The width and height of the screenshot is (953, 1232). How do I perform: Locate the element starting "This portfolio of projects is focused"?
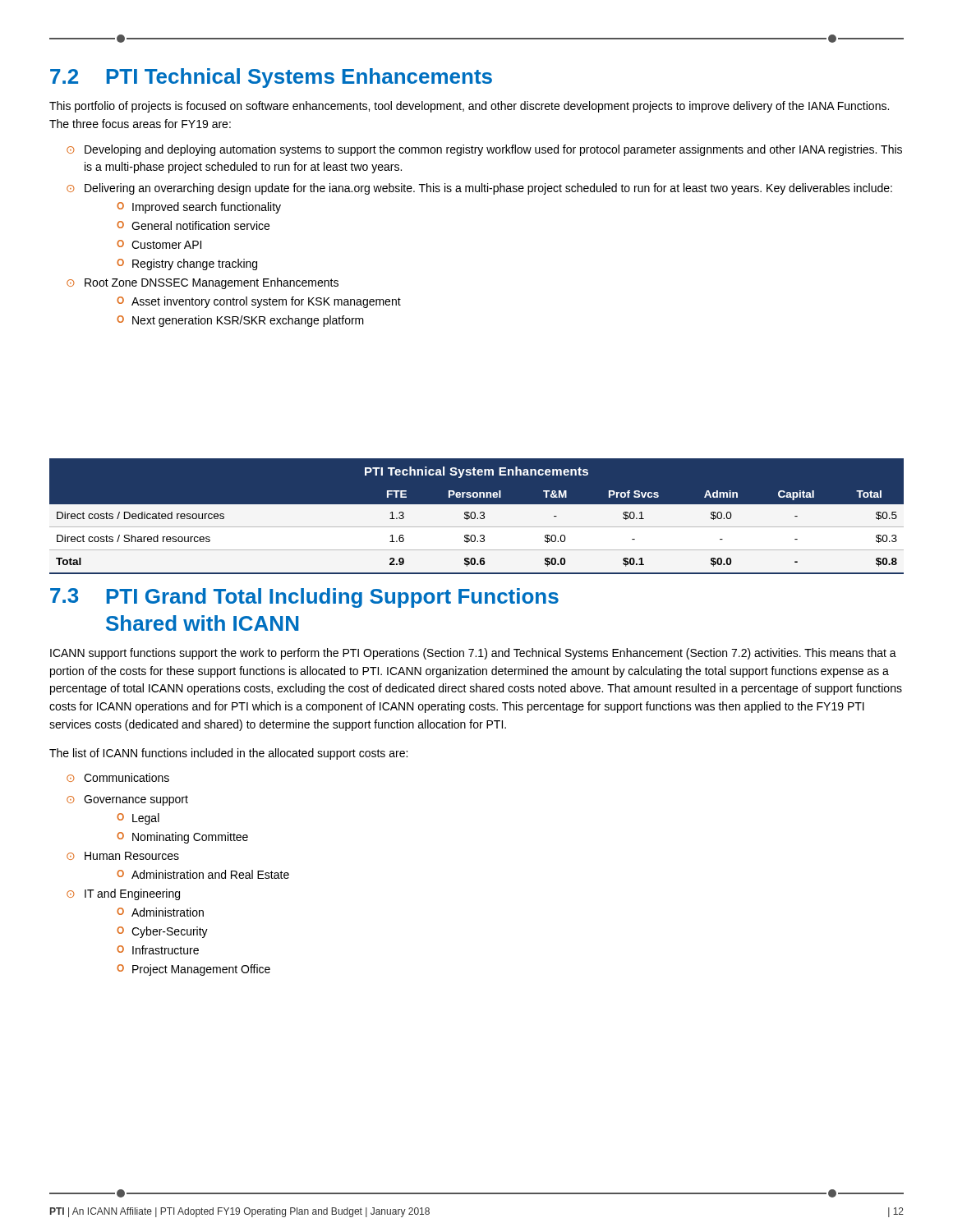tap(470, 115)
